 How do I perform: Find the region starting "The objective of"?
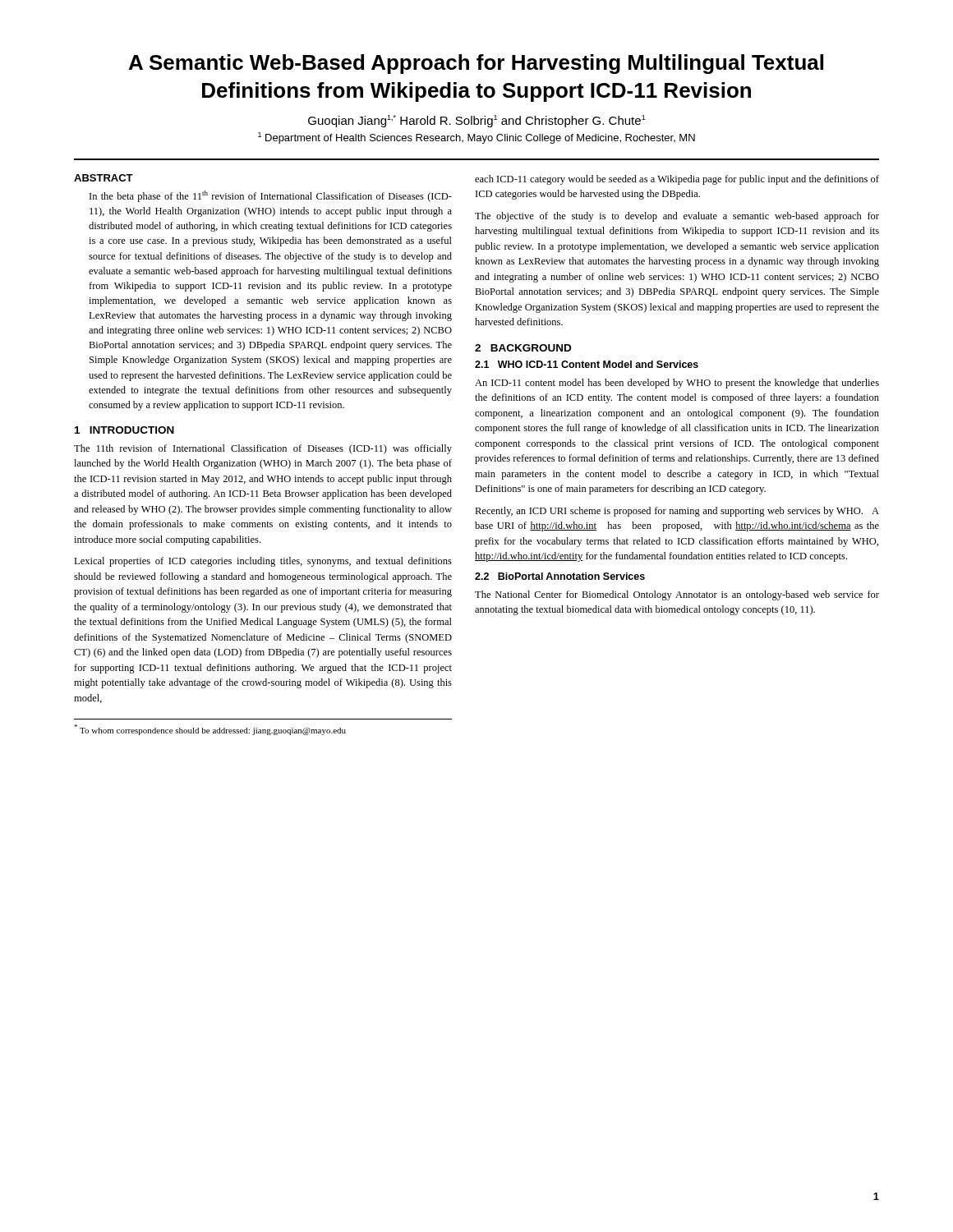click(x=677, y=269)
